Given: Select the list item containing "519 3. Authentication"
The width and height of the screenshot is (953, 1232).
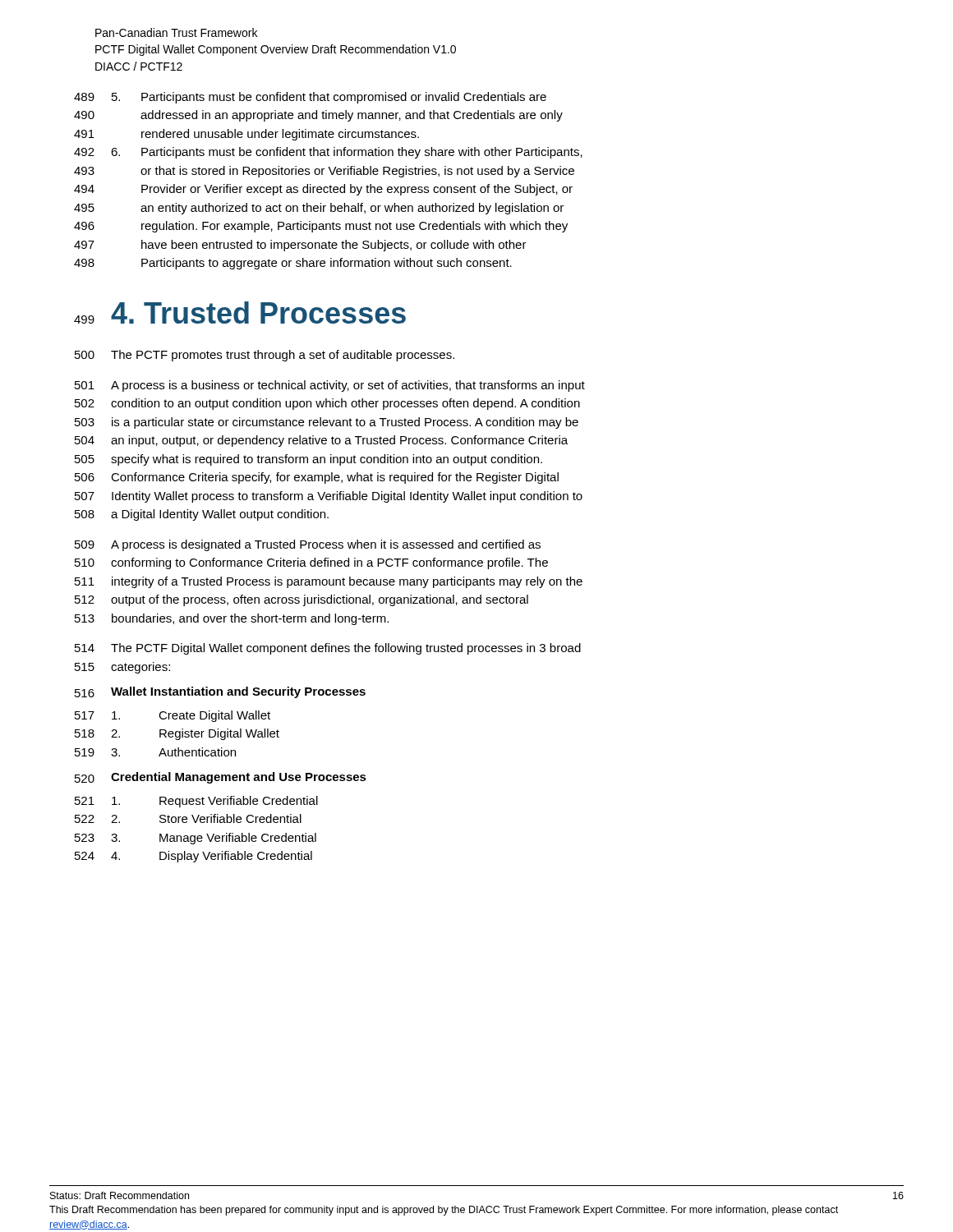Looking at the screenshot, I should pos(84,752).
